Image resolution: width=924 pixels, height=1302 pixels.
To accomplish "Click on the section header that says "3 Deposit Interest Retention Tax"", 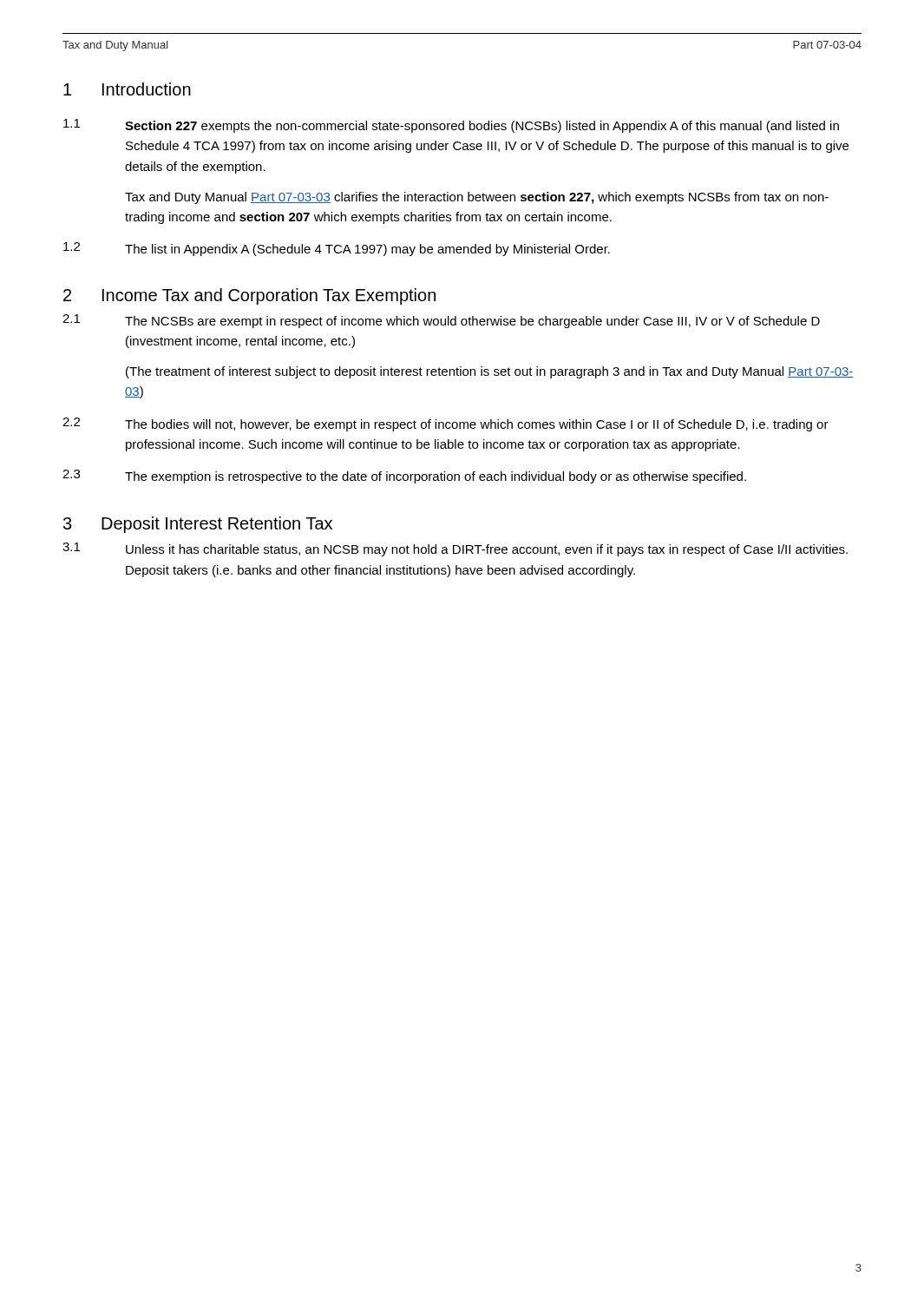I will pyautogui.click(x=198, y=524).
